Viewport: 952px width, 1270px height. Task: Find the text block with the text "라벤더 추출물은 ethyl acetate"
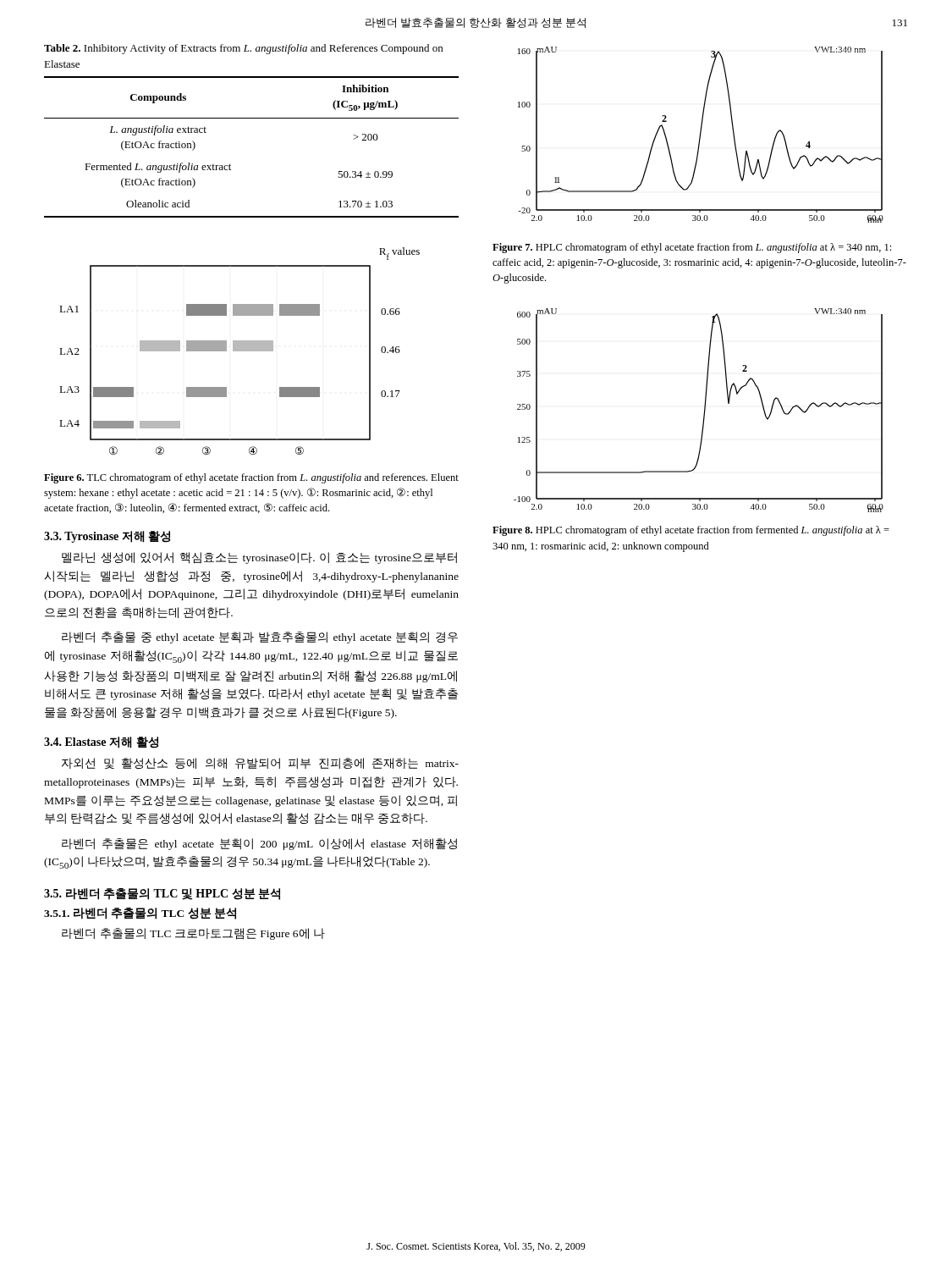tap(251, 854)
